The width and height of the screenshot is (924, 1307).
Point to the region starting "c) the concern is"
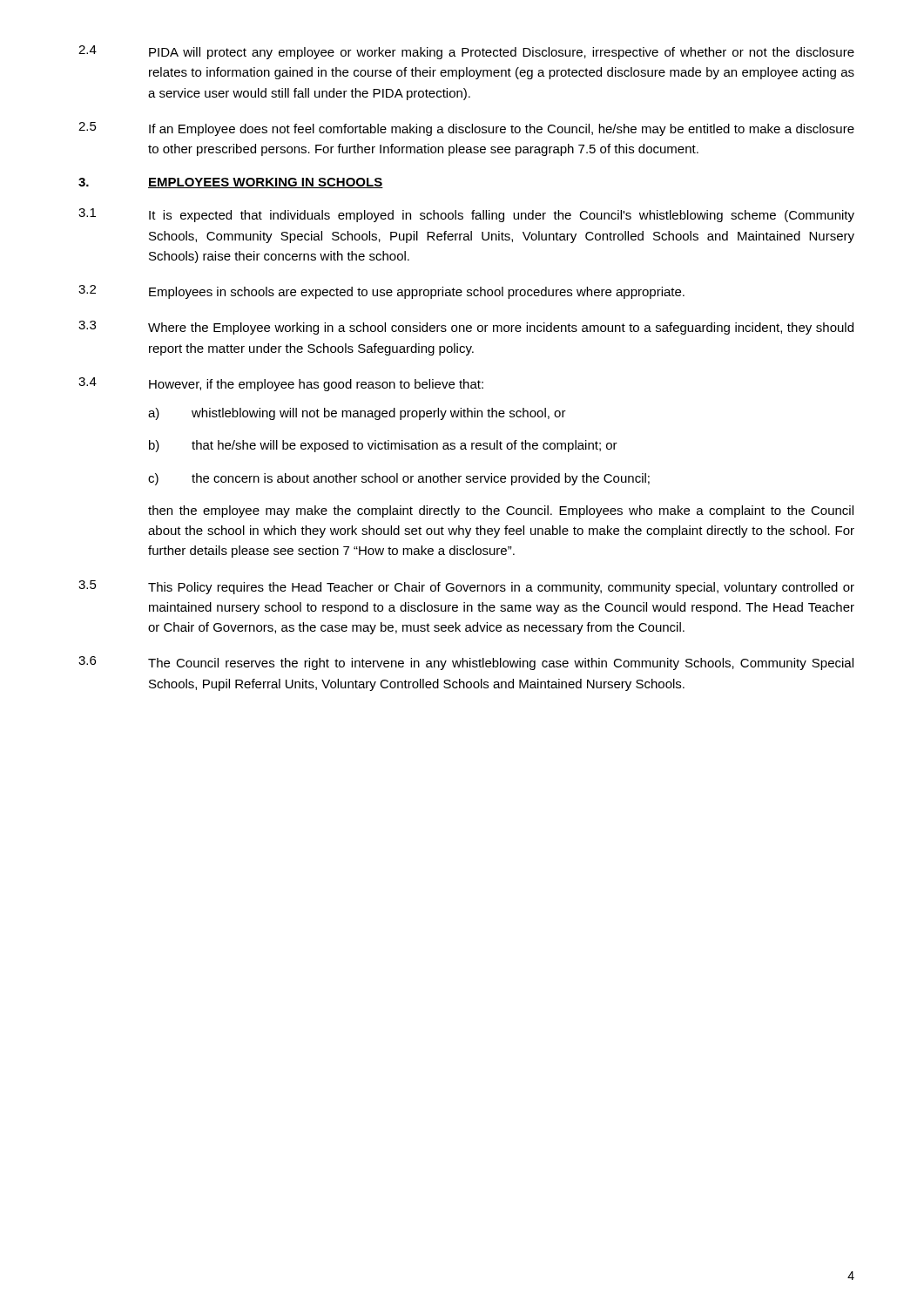point(501,478)
